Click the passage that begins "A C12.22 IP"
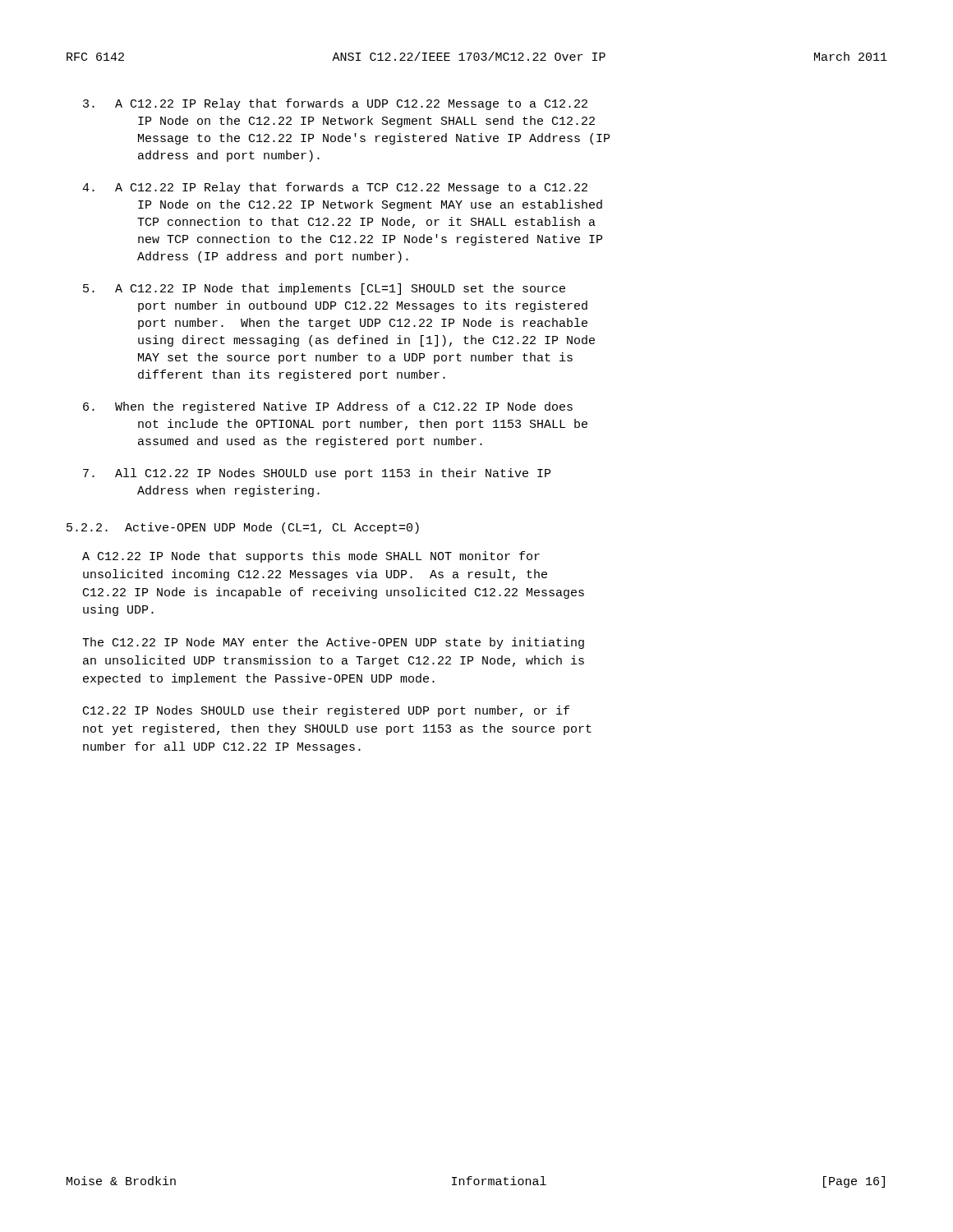This screenshot has height=1232, width=953. (334, 584)
